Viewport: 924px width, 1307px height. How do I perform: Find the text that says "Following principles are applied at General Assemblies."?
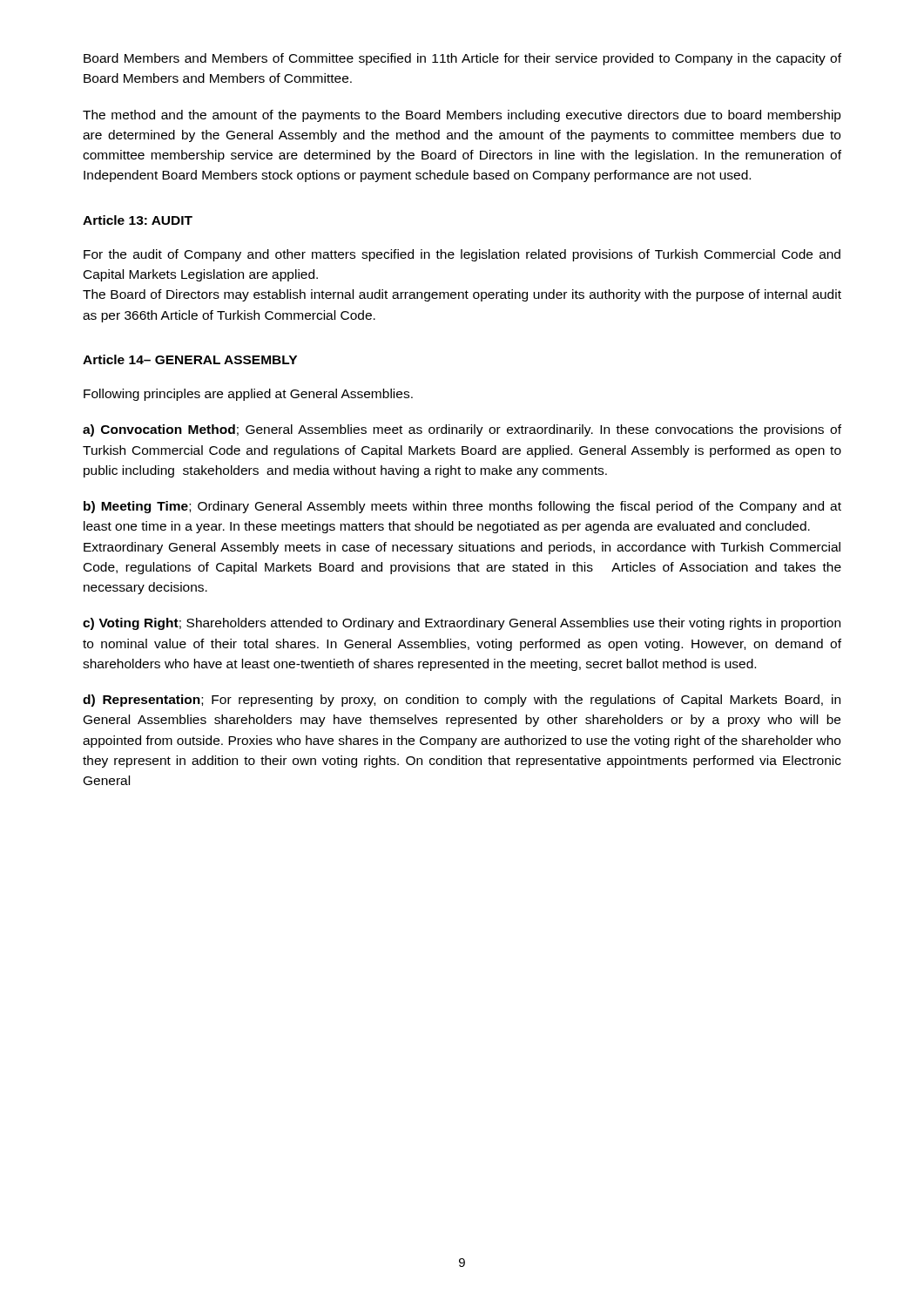(248, 393)
